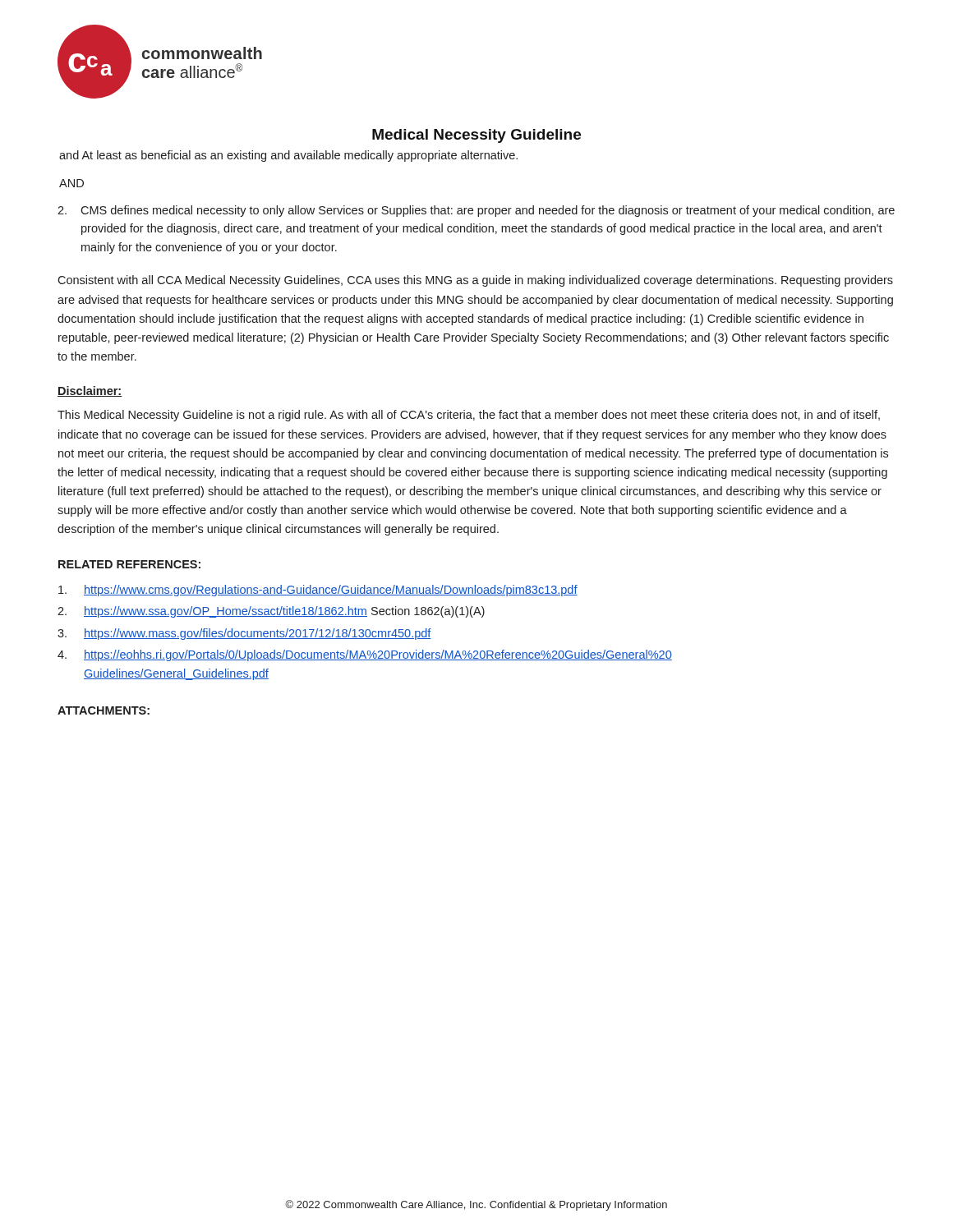Point to the block starting "This Medical Necessity Guideline is"
The width and height of the screenshot is (953, 1232).
[473, 472]
